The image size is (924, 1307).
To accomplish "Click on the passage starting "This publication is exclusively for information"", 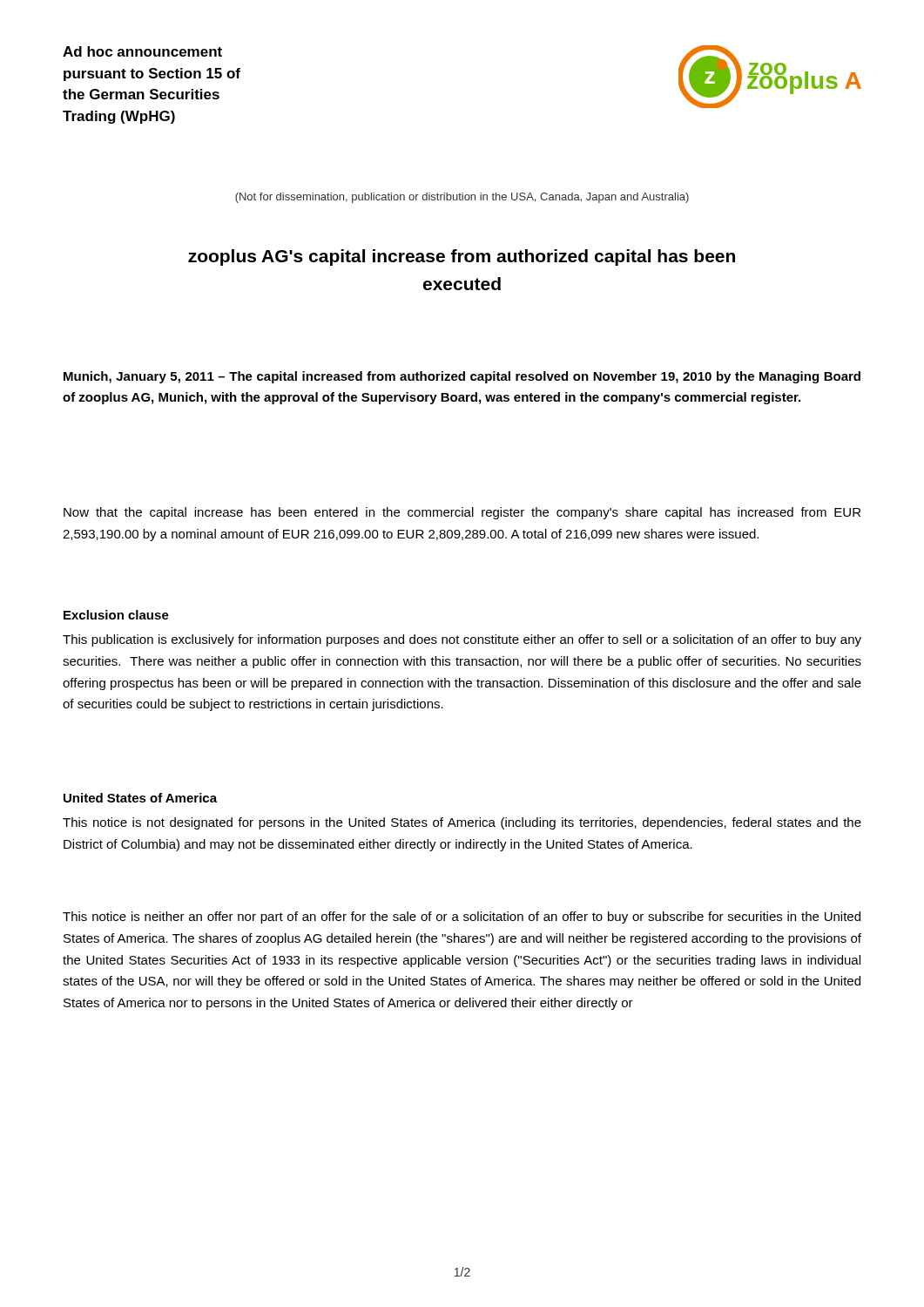I will point(462,671).
